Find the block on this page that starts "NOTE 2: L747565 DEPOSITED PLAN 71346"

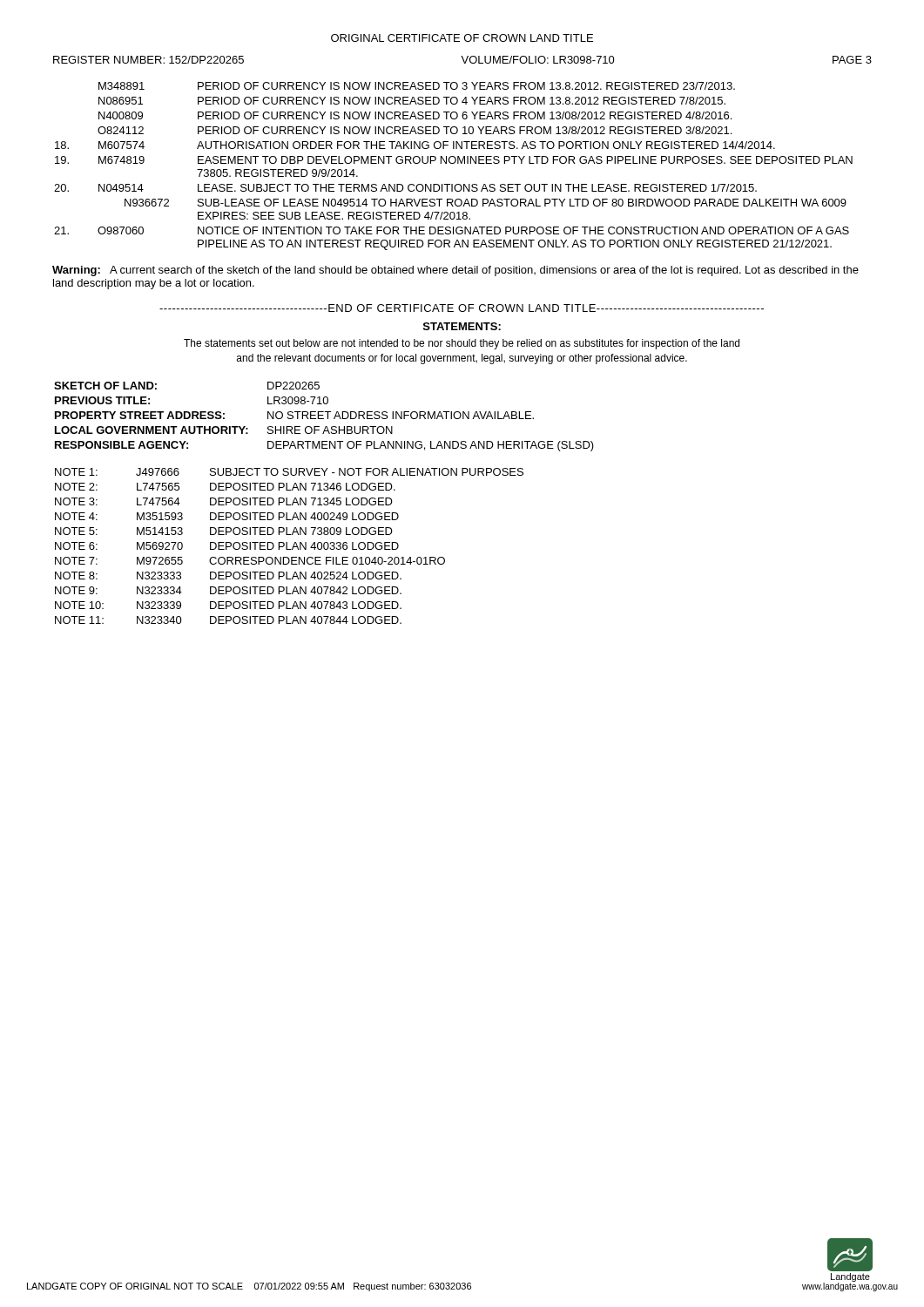pos(462,486)
